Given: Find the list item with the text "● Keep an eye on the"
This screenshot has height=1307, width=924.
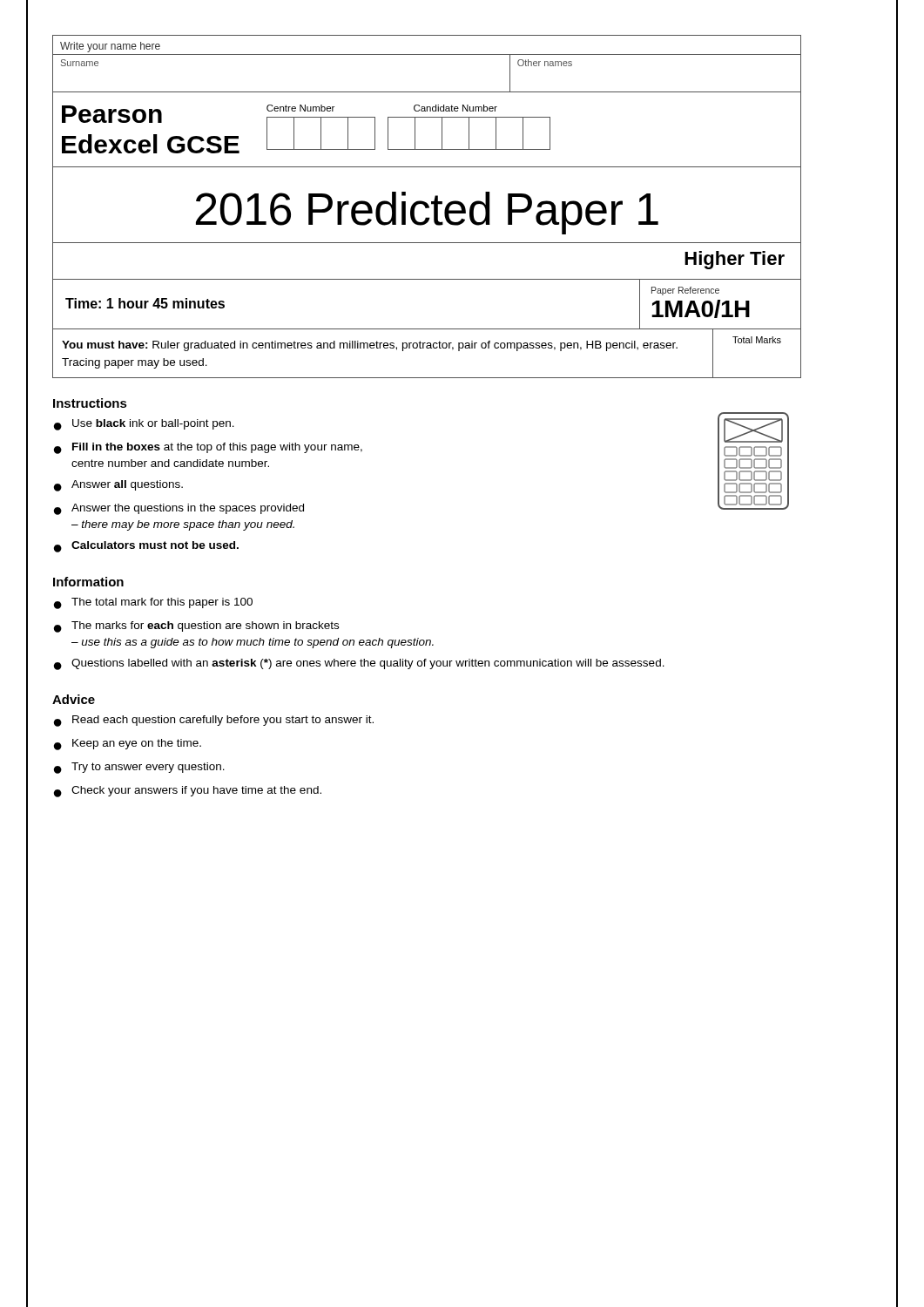Looking at the screenshot, I should (x=127, y=745).
